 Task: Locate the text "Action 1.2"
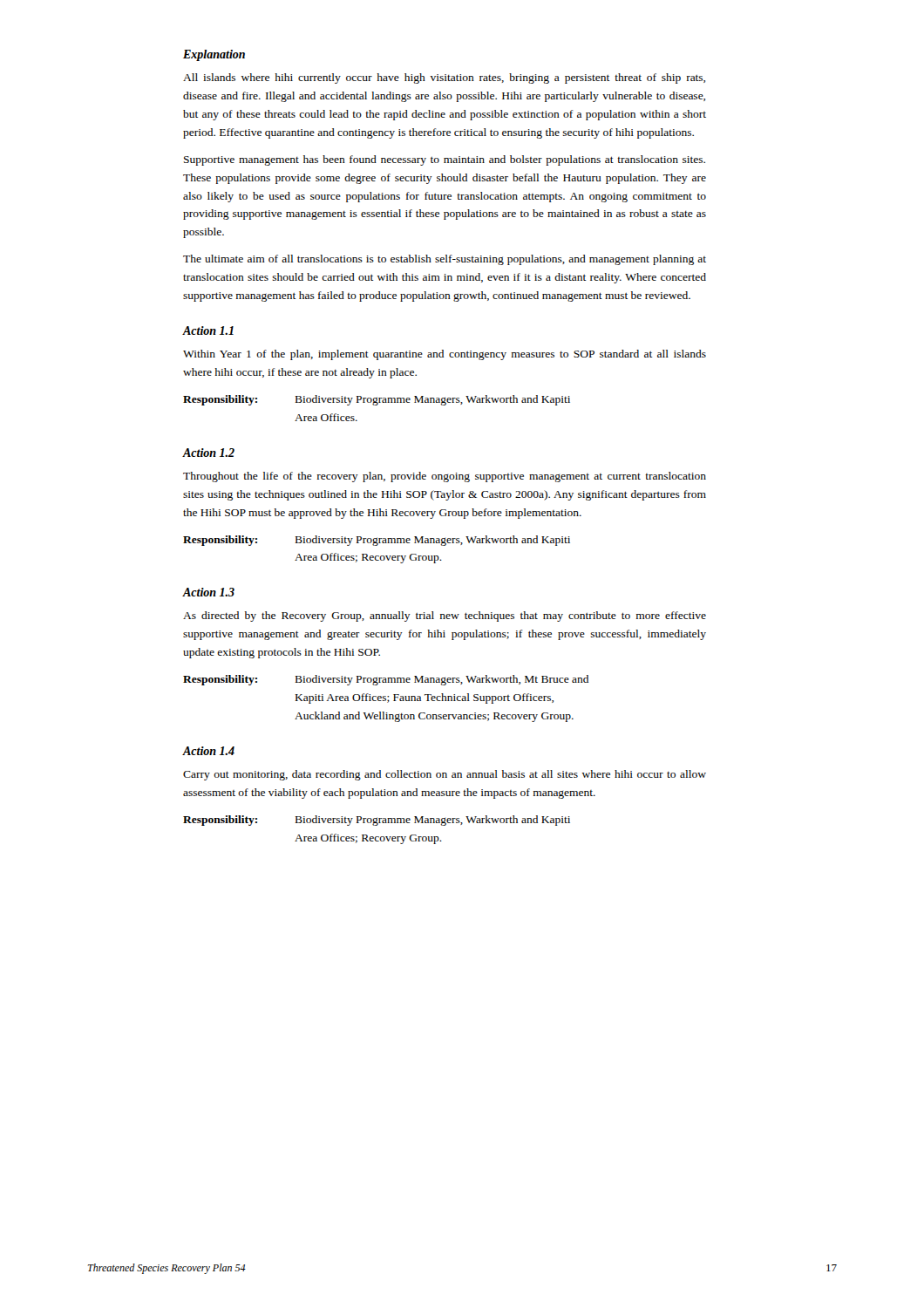click(209, 453)
